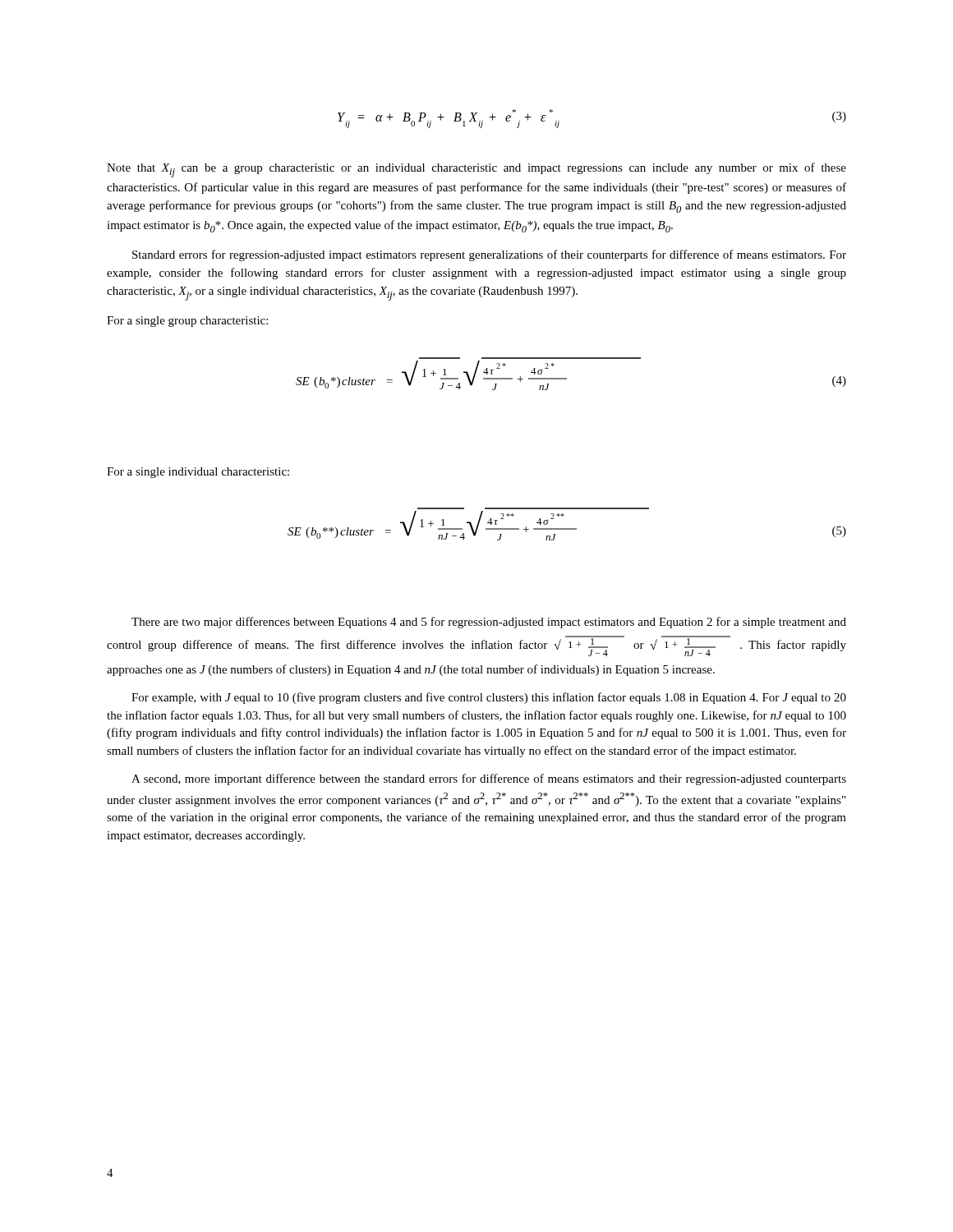
Task: Locate the formula that reads "Y ij = α + B 0 P"
Action: click(x=456, y=119)
